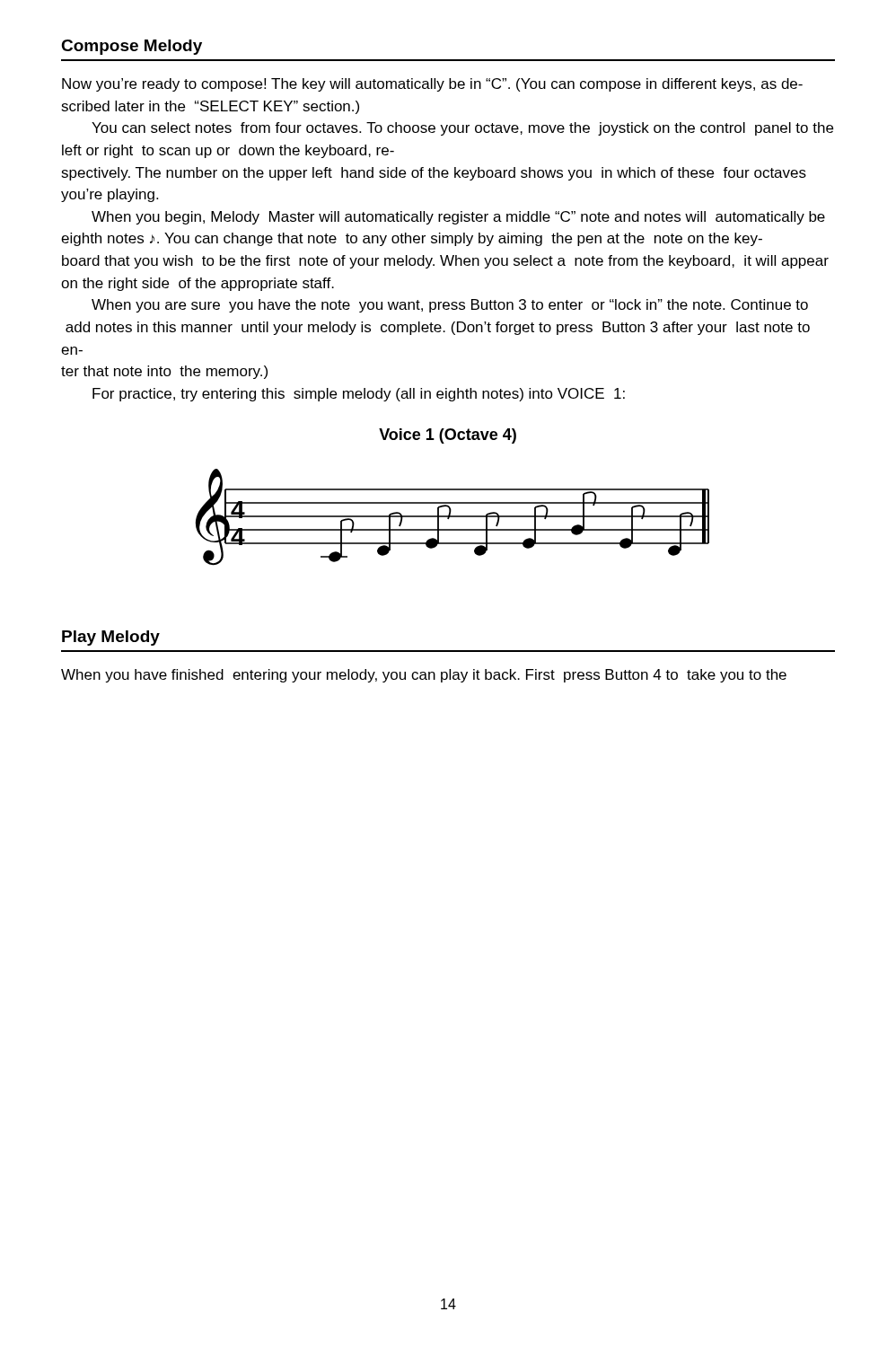The height and width of the screenshot is (1347, 896).
Task: Find the text starting "Play Melody"
Action: coord(448,639)
